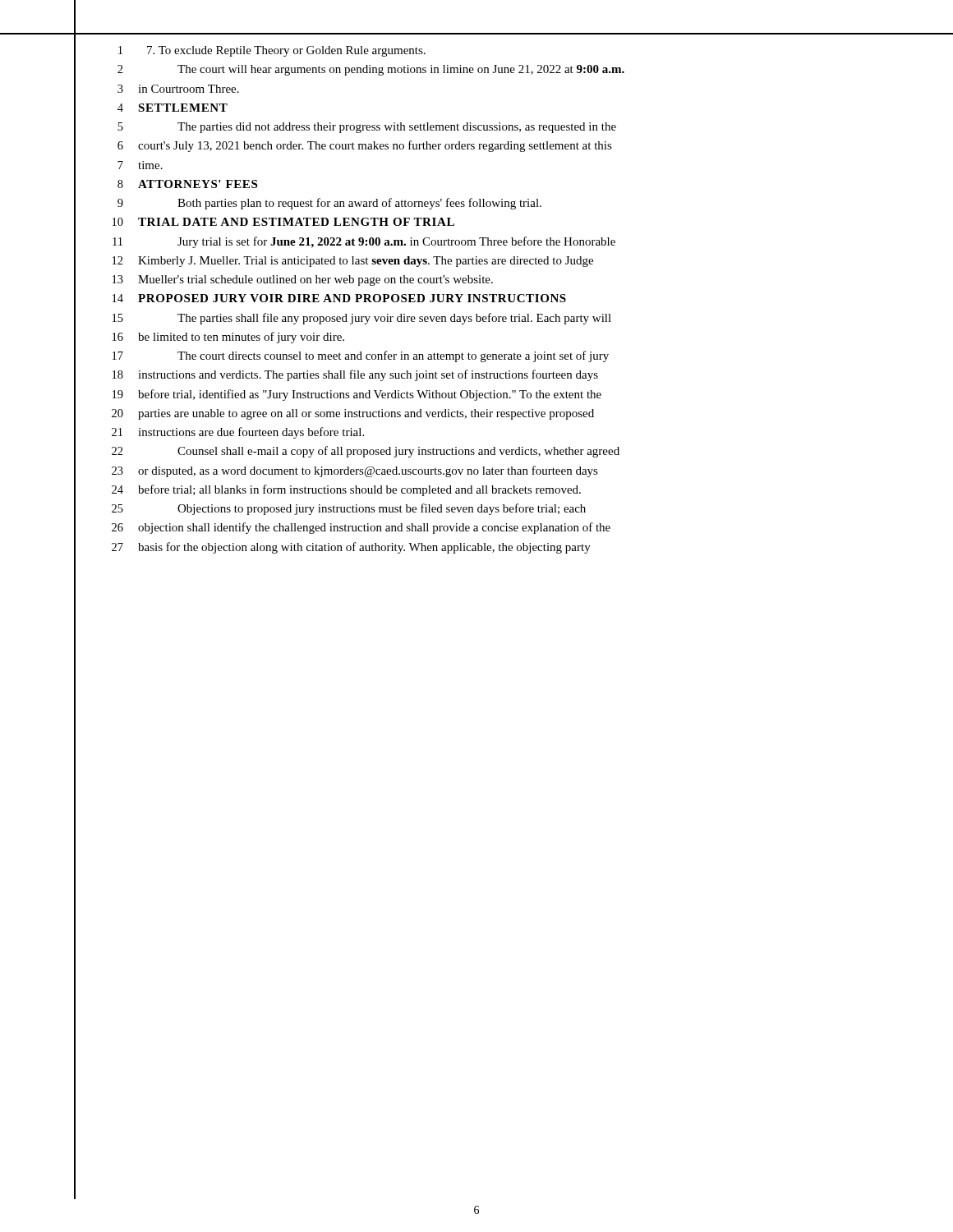Navigate to the region starting "16 be limited to"
The image size is (953, 1232).
tap(209, 337)
